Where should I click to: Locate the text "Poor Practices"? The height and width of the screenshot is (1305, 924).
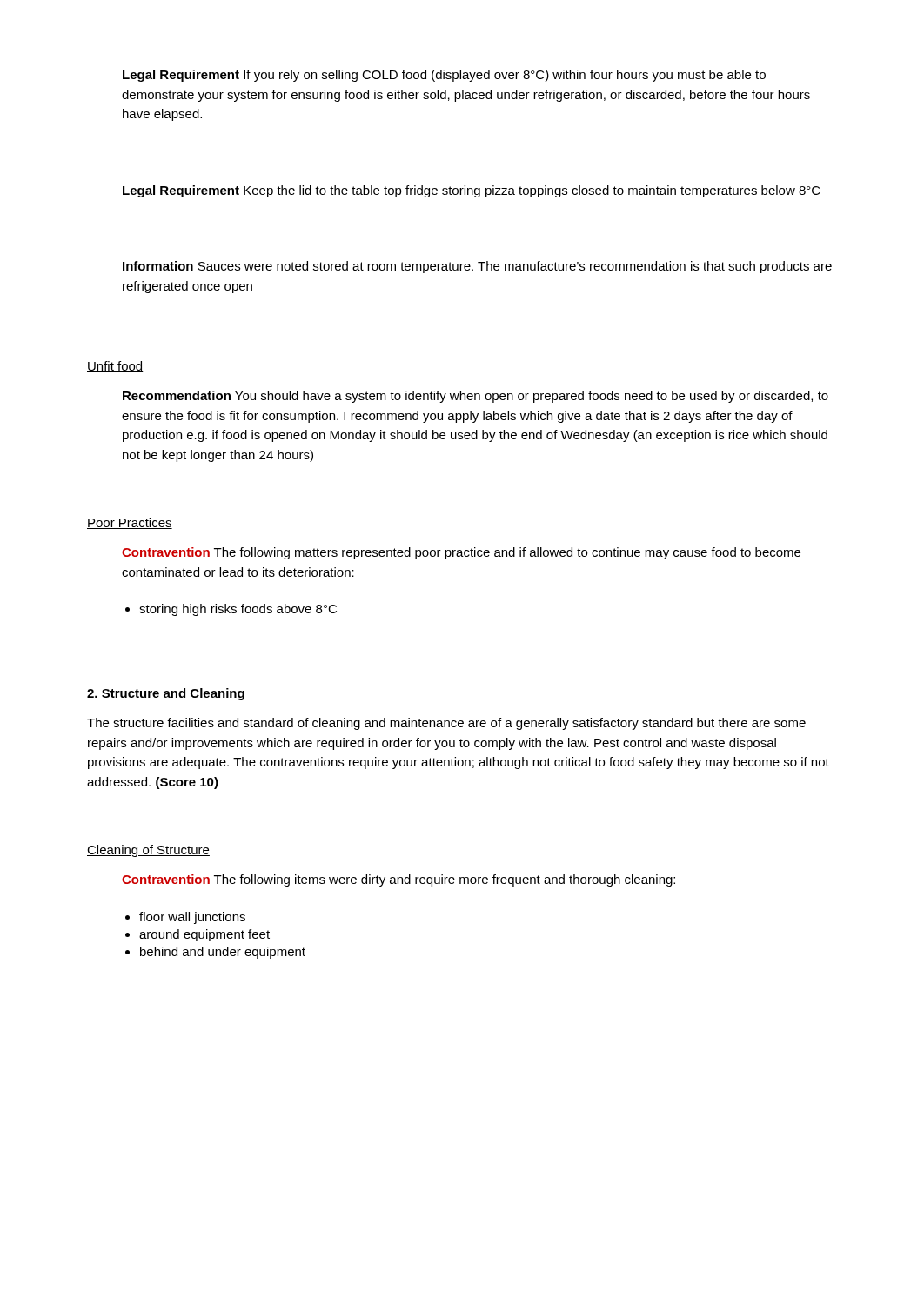point(129,522)
